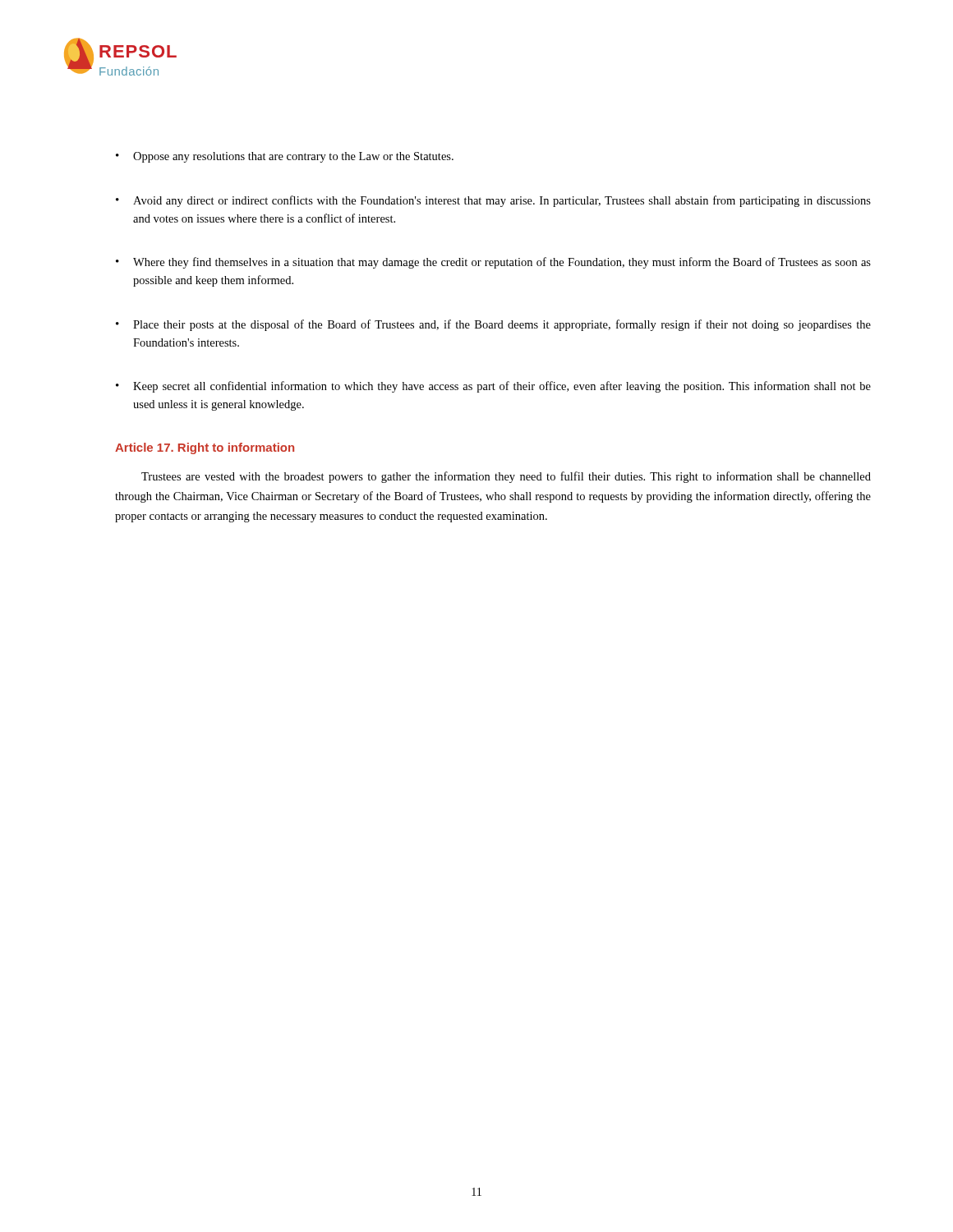The height and width of the screenshot is (1232, 953).
Task: Click on the block starting "• Where they find themselves"
Action: tap(493, 272)
